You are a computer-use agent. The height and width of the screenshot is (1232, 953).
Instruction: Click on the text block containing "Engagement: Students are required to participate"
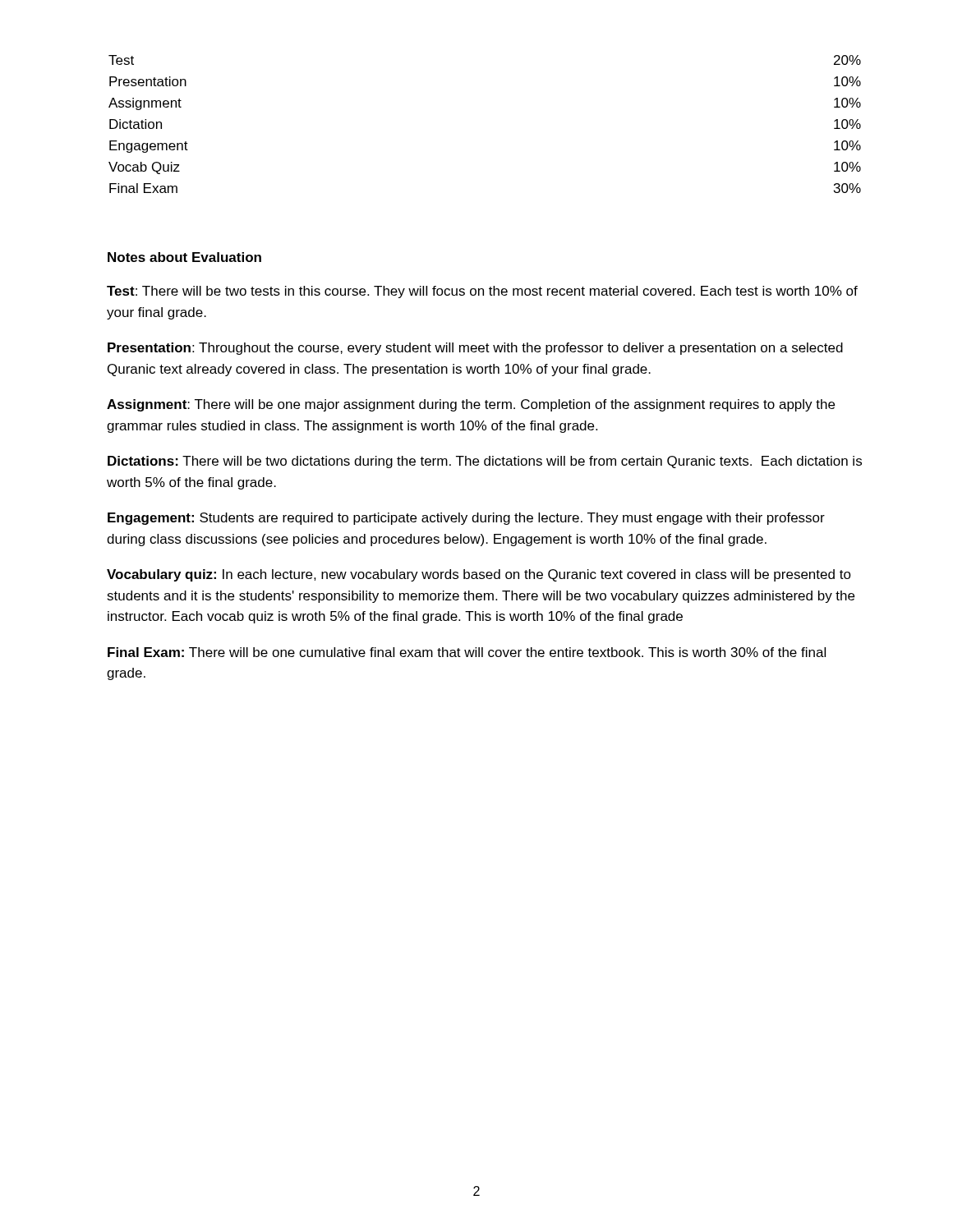466,528
